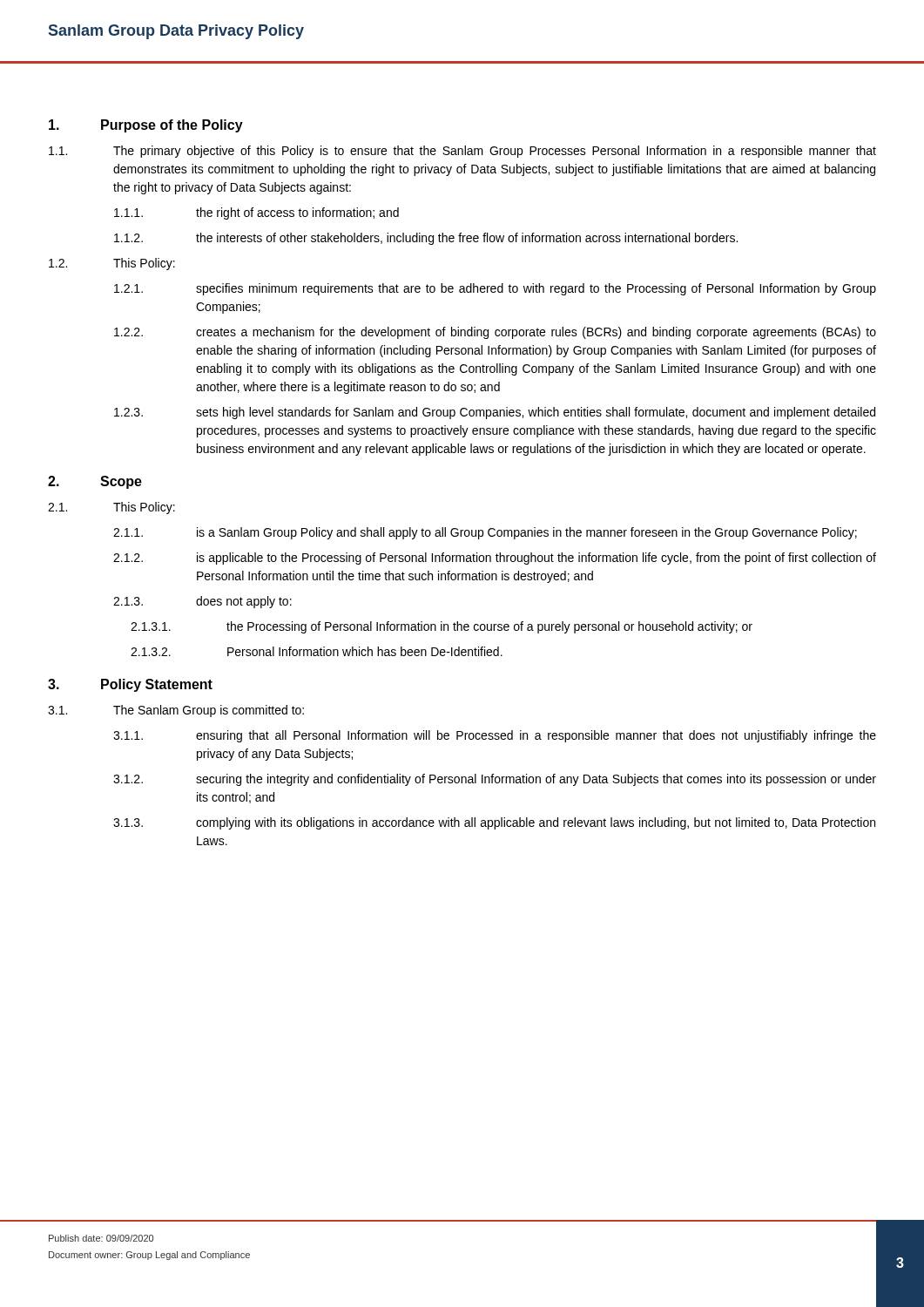Find "1. The Sanlam Group is committed to:" on this page
Viewport: 924px width, 1307px height.
[176, 711]
